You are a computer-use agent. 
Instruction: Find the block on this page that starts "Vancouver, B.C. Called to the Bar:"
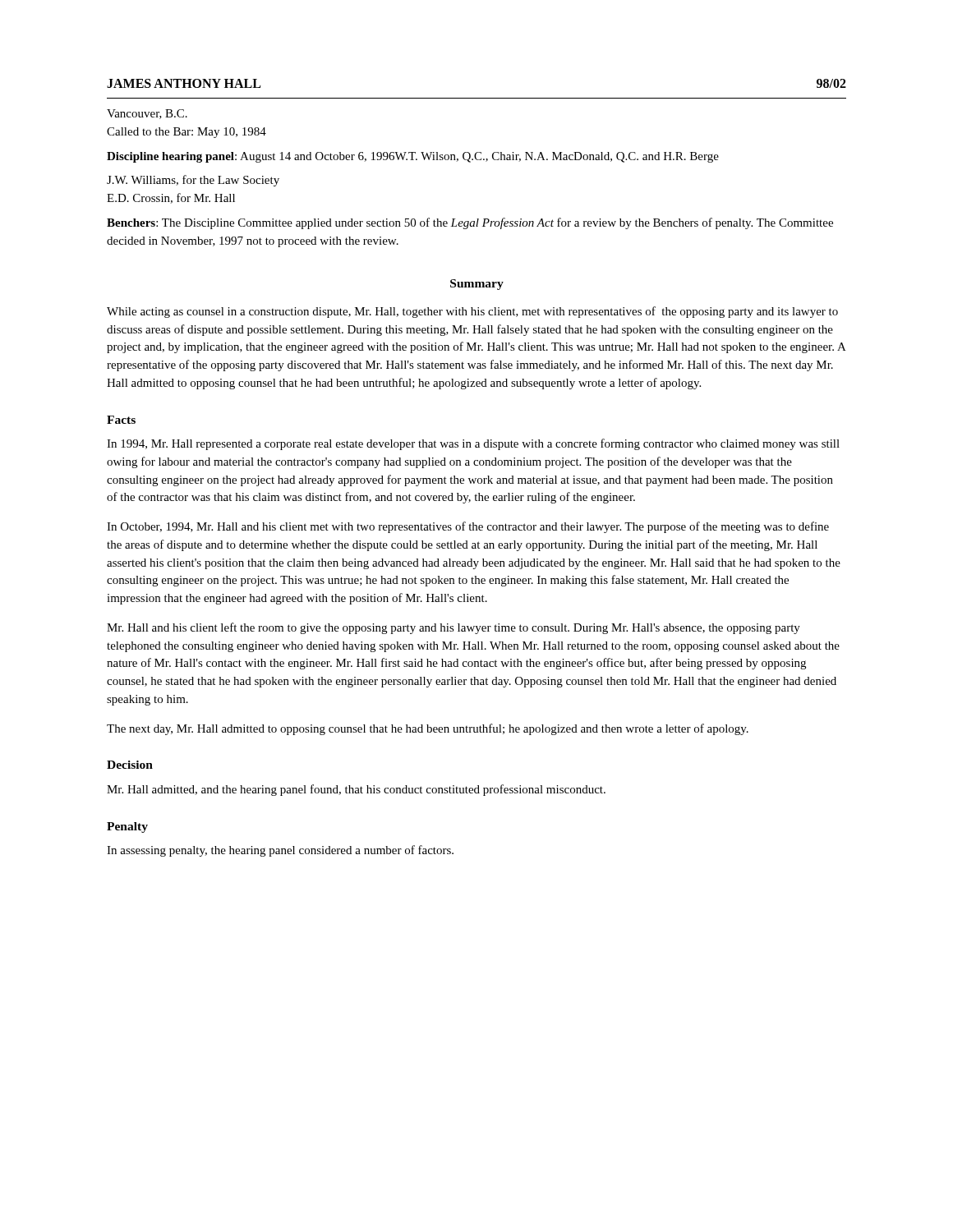point(186,122)
